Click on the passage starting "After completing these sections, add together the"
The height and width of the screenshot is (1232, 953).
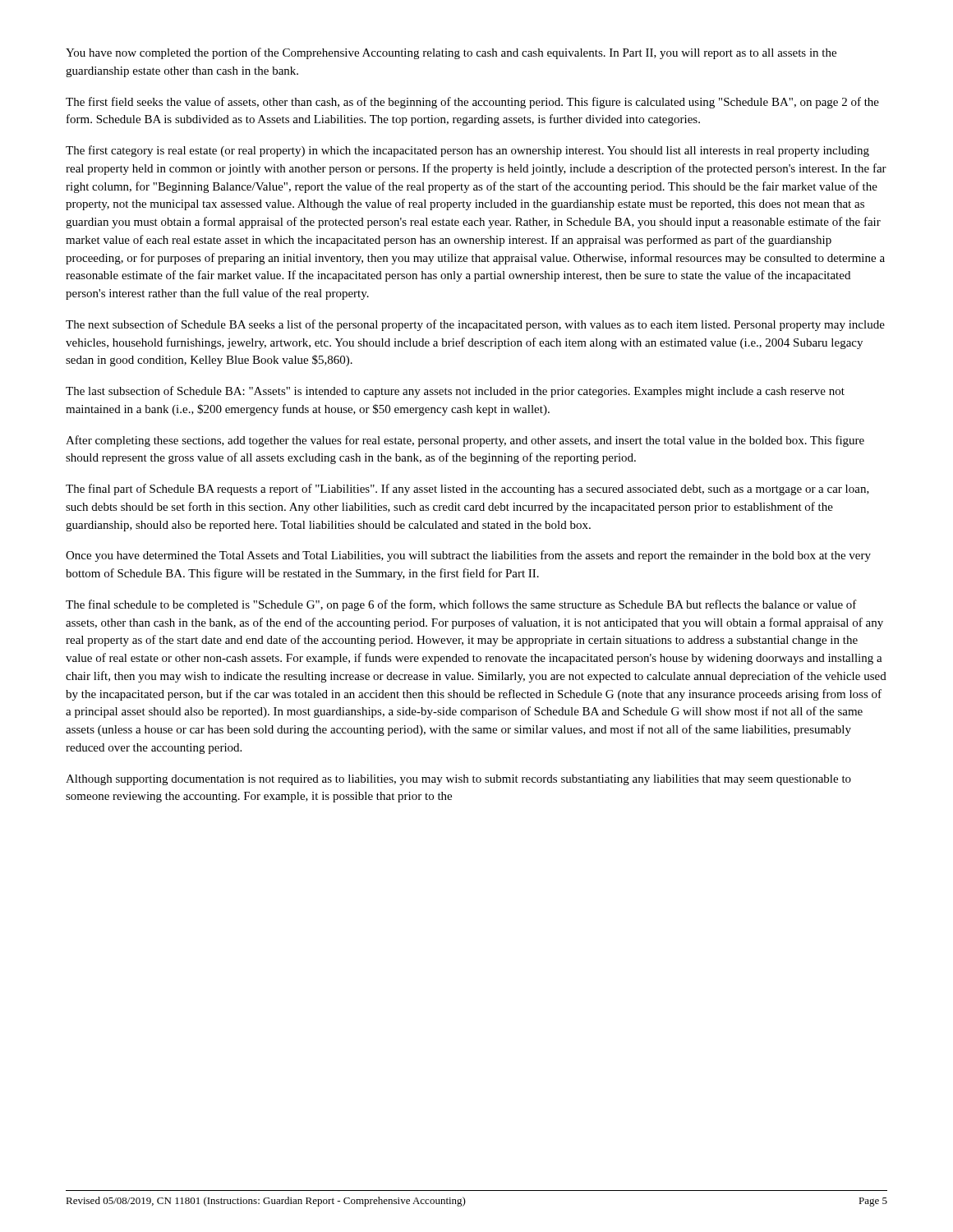coord(465,449)
